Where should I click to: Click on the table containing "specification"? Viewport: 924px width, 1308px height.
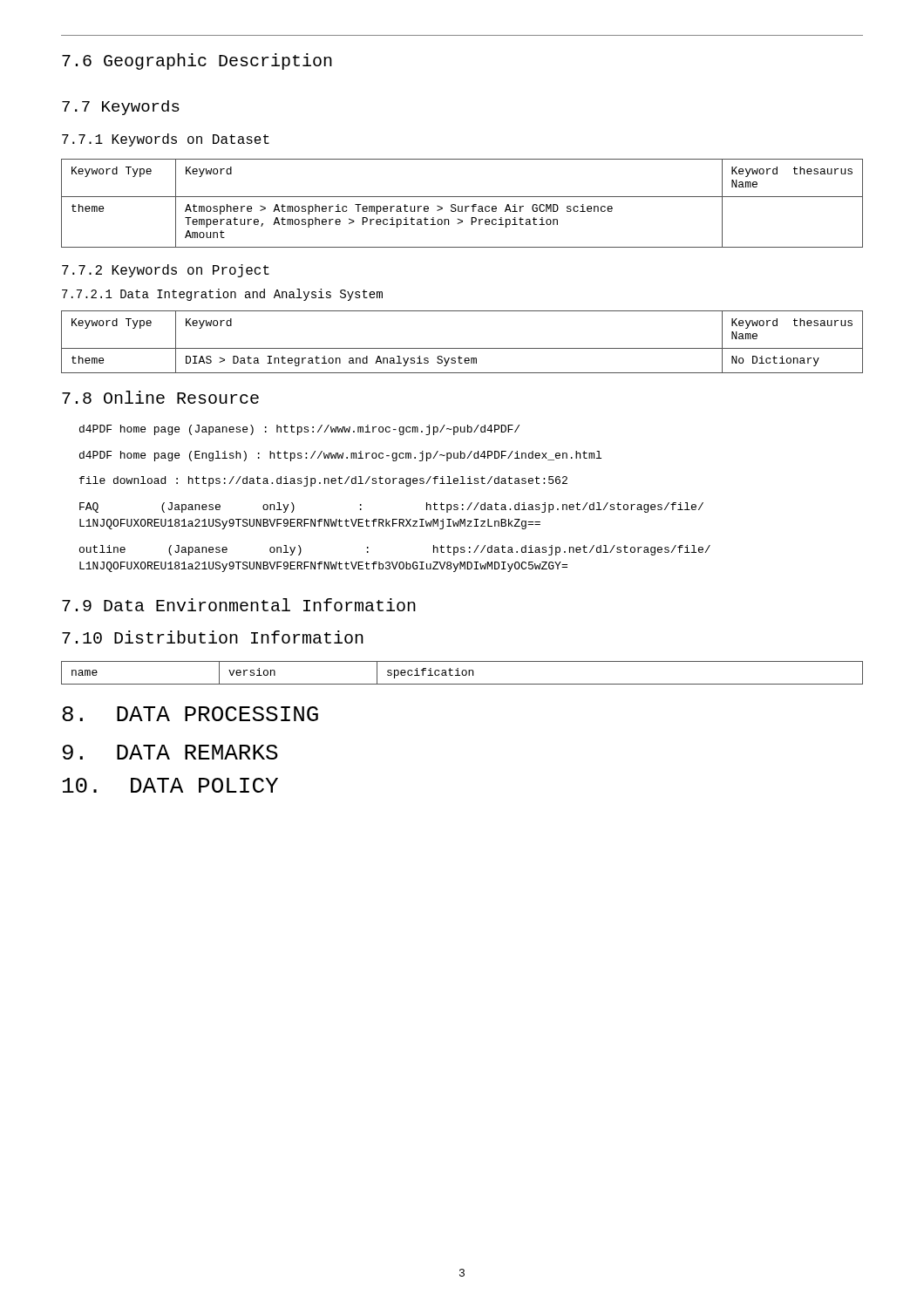tap(462, 672)
